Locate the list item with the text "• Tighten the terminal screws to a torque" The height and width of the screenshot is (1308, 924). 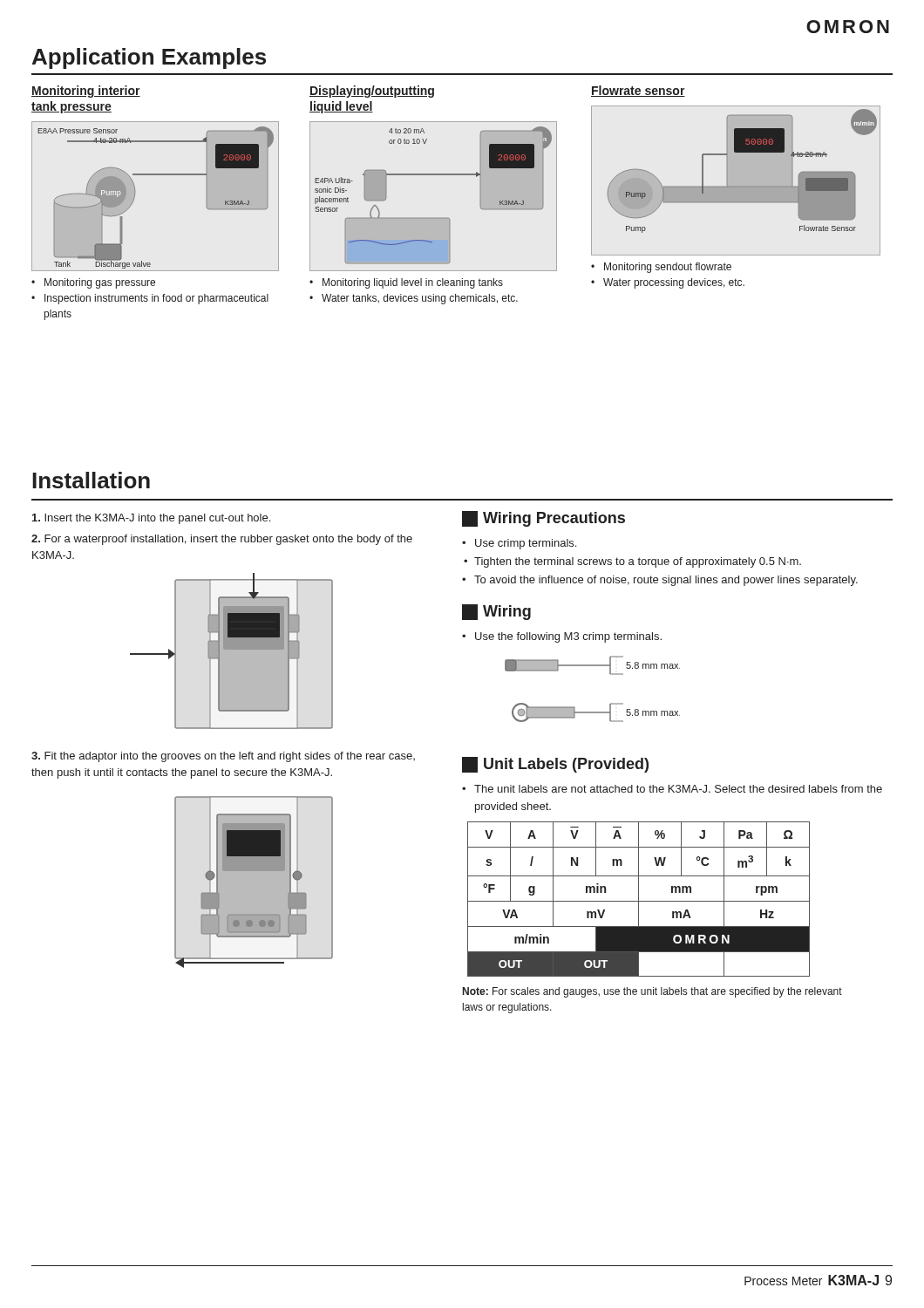633,562
